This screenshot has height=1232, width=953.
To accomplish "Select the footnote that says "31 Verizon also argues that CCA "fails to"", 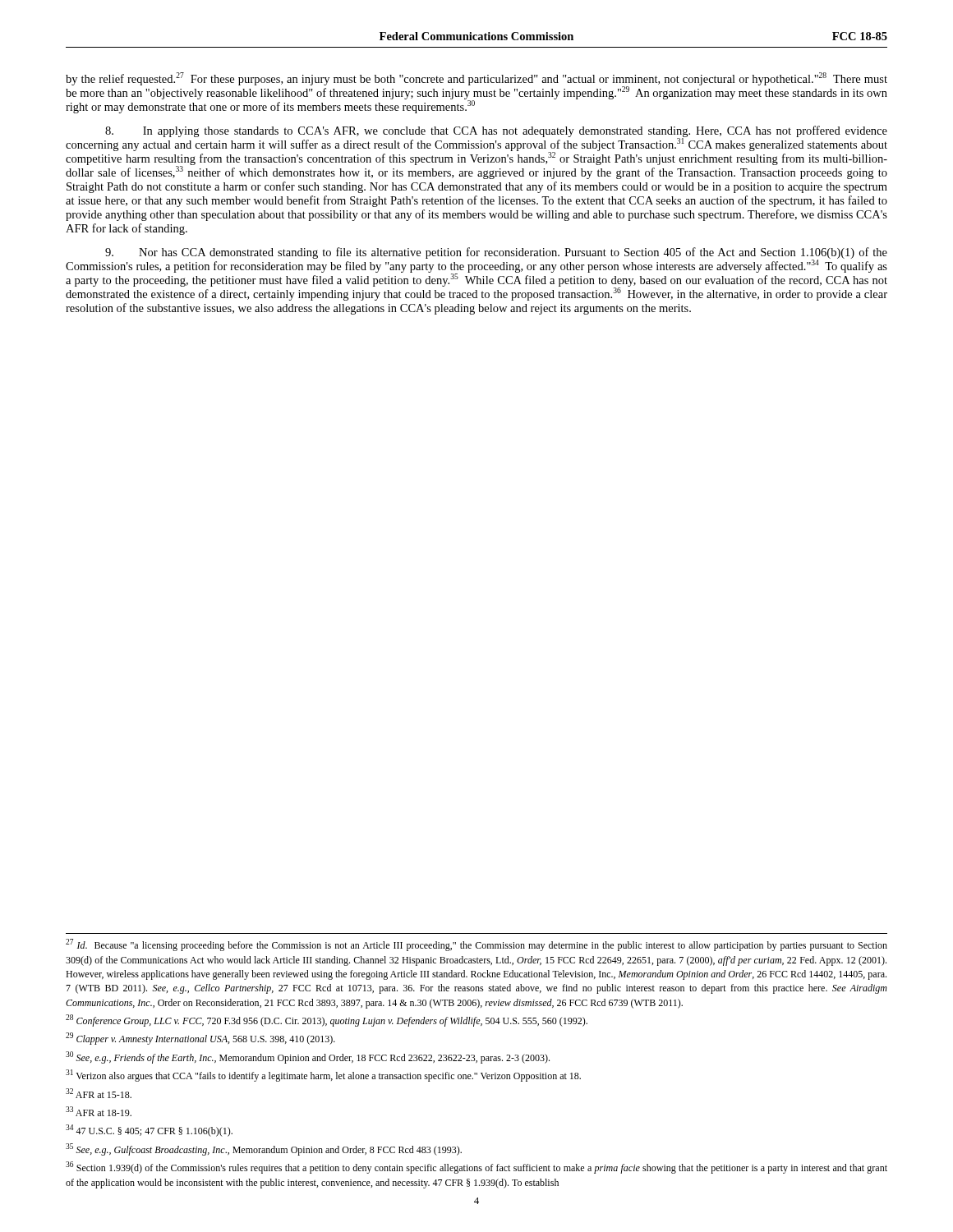I will click(x=324, y=1076).
